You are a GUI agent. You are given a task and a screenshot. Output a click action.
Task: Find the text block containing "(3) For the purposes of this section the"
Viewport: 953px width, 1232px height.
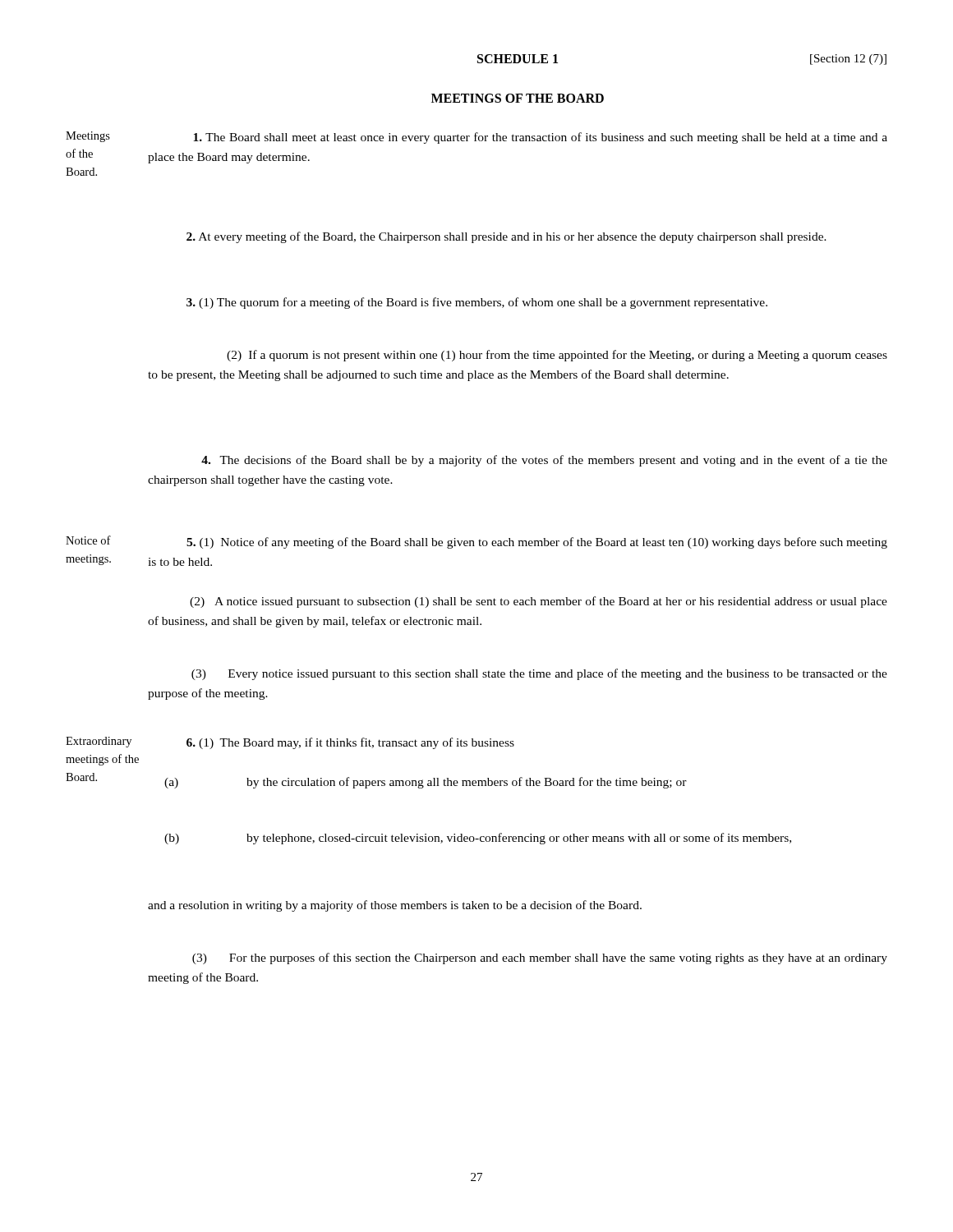518,967
